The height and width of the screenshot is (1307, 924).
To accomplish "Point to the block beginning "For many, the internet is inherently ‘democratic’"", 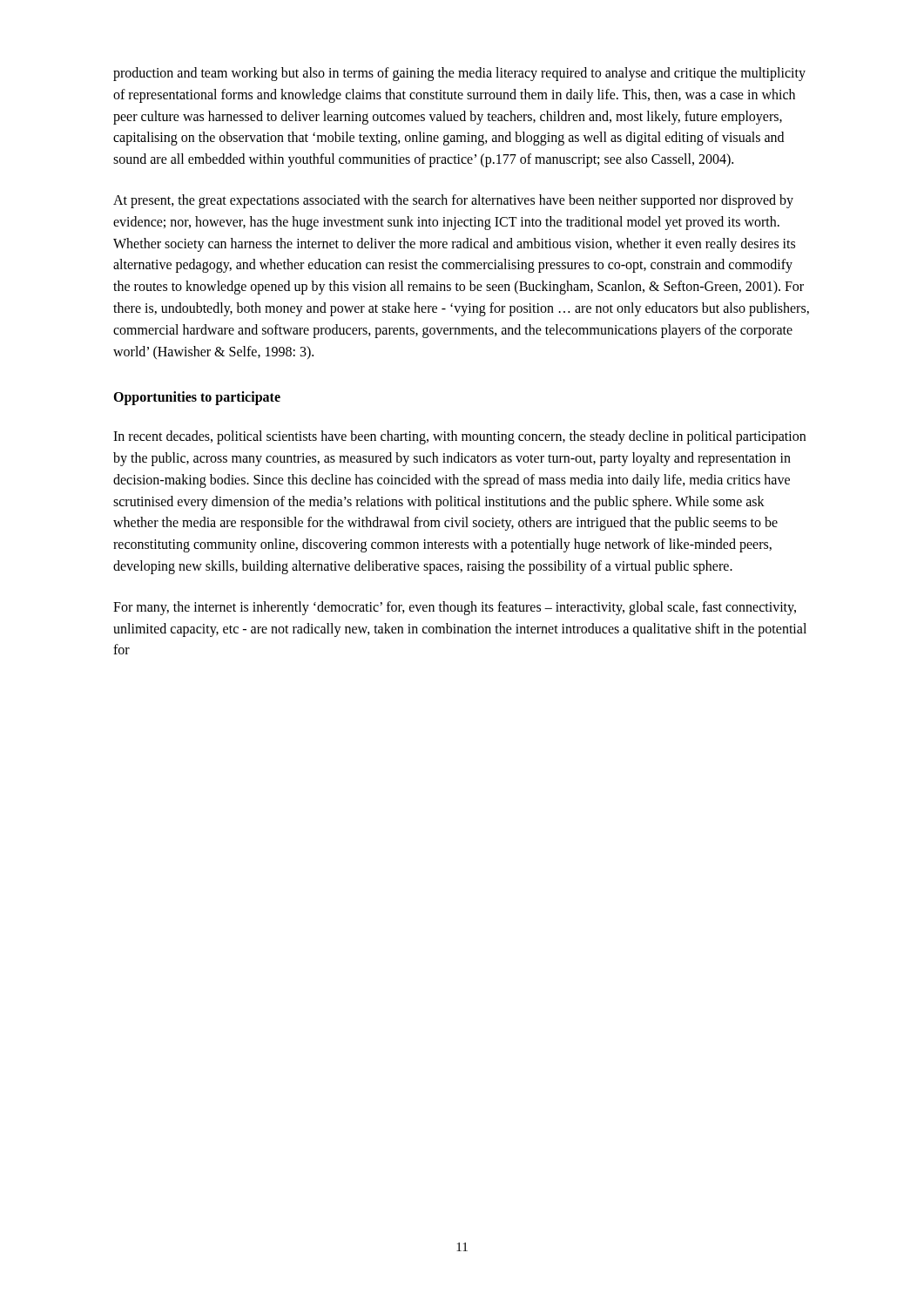I will click(462, 629).
